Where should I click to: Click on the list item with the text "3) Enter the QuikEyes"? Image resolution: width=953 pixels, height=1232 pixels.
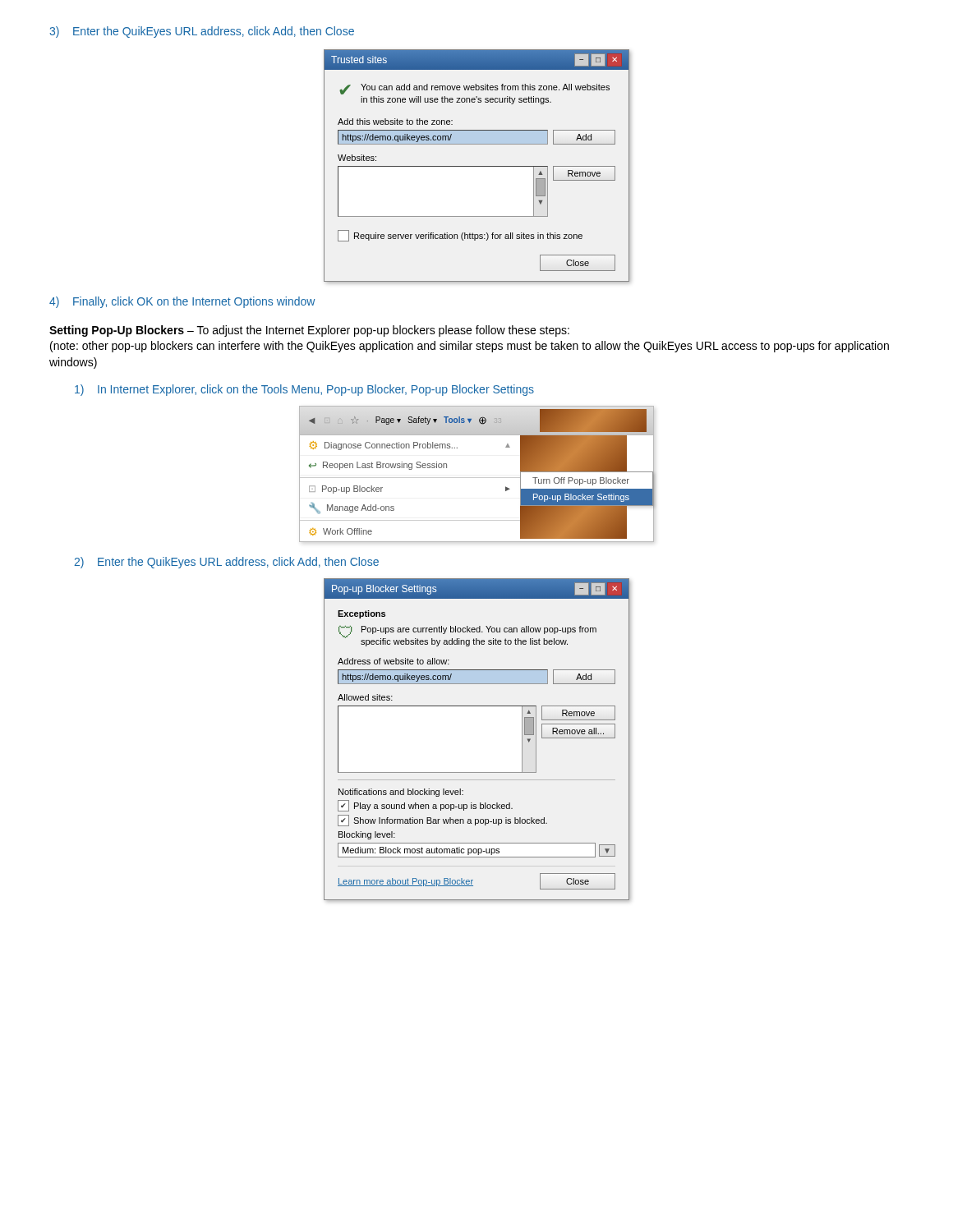(x=202, y=31)
